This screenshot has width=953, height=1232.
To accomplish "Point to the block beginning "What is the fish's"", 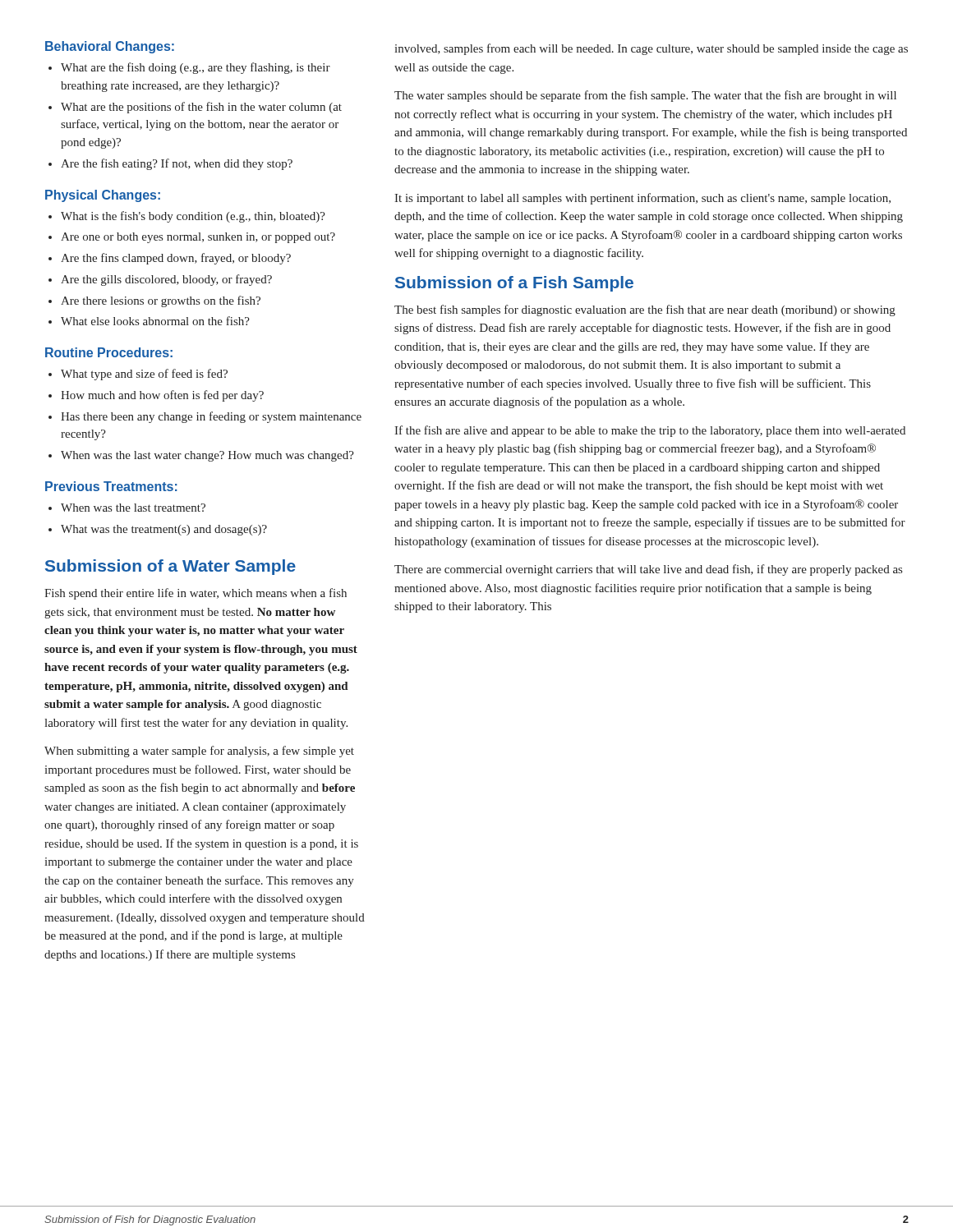I will pyautogui.click(x=193, y=216).
